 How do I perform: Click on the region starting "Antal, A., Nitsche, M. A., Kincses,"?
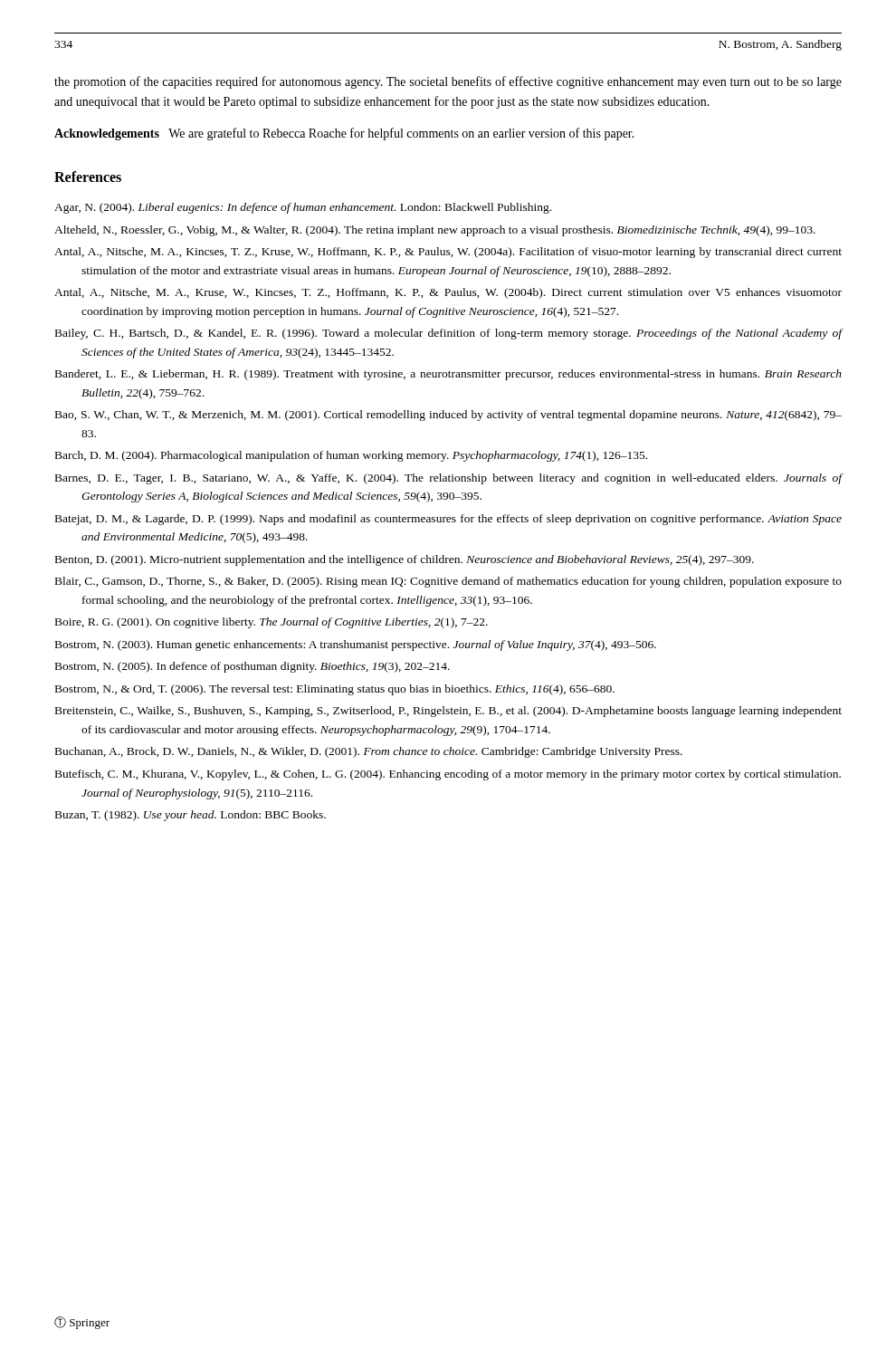pos(448,261)
